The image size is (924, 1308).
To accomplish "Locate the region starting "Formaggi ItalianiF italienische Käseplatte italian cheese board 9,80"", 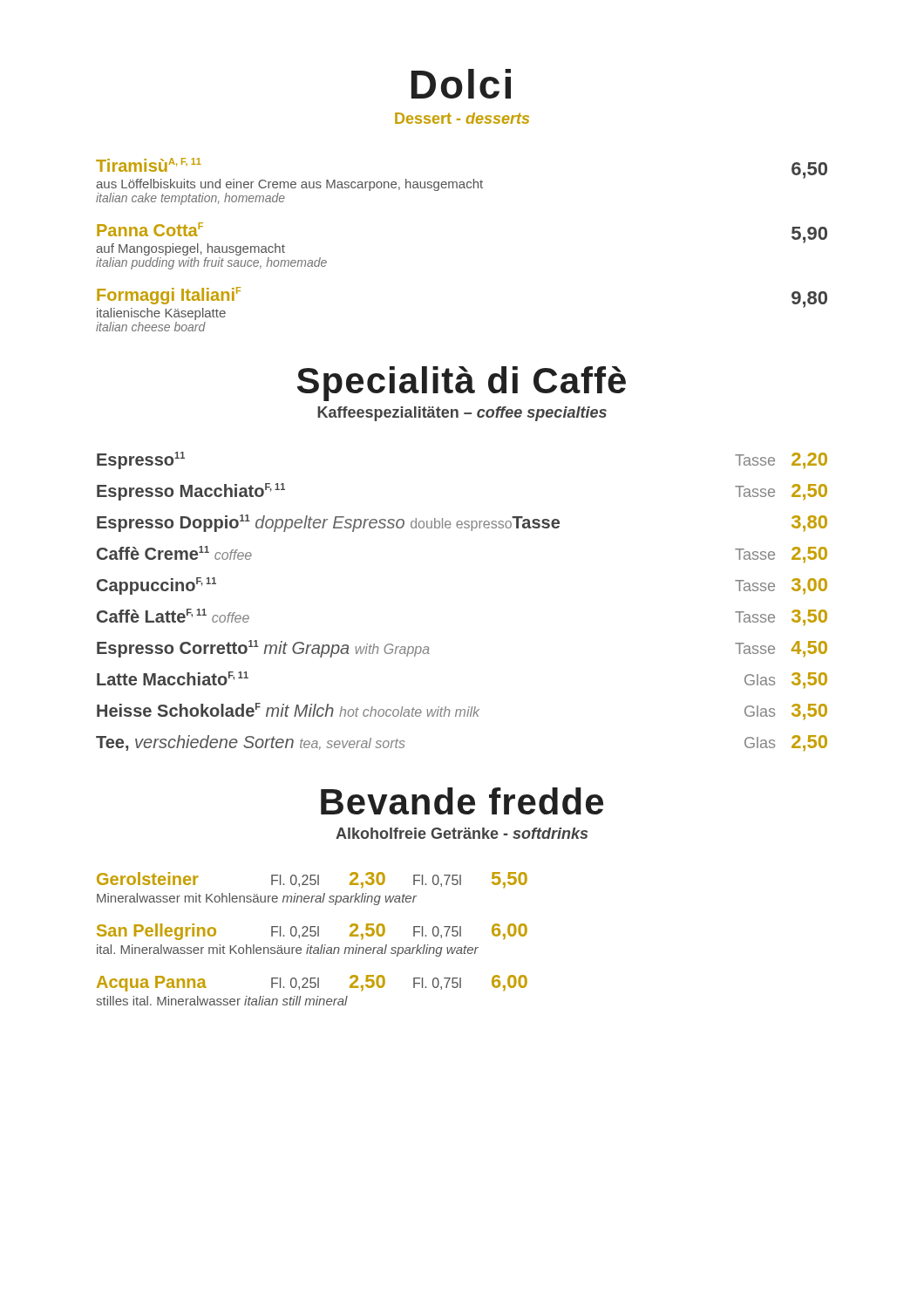I will coord(150,302).
